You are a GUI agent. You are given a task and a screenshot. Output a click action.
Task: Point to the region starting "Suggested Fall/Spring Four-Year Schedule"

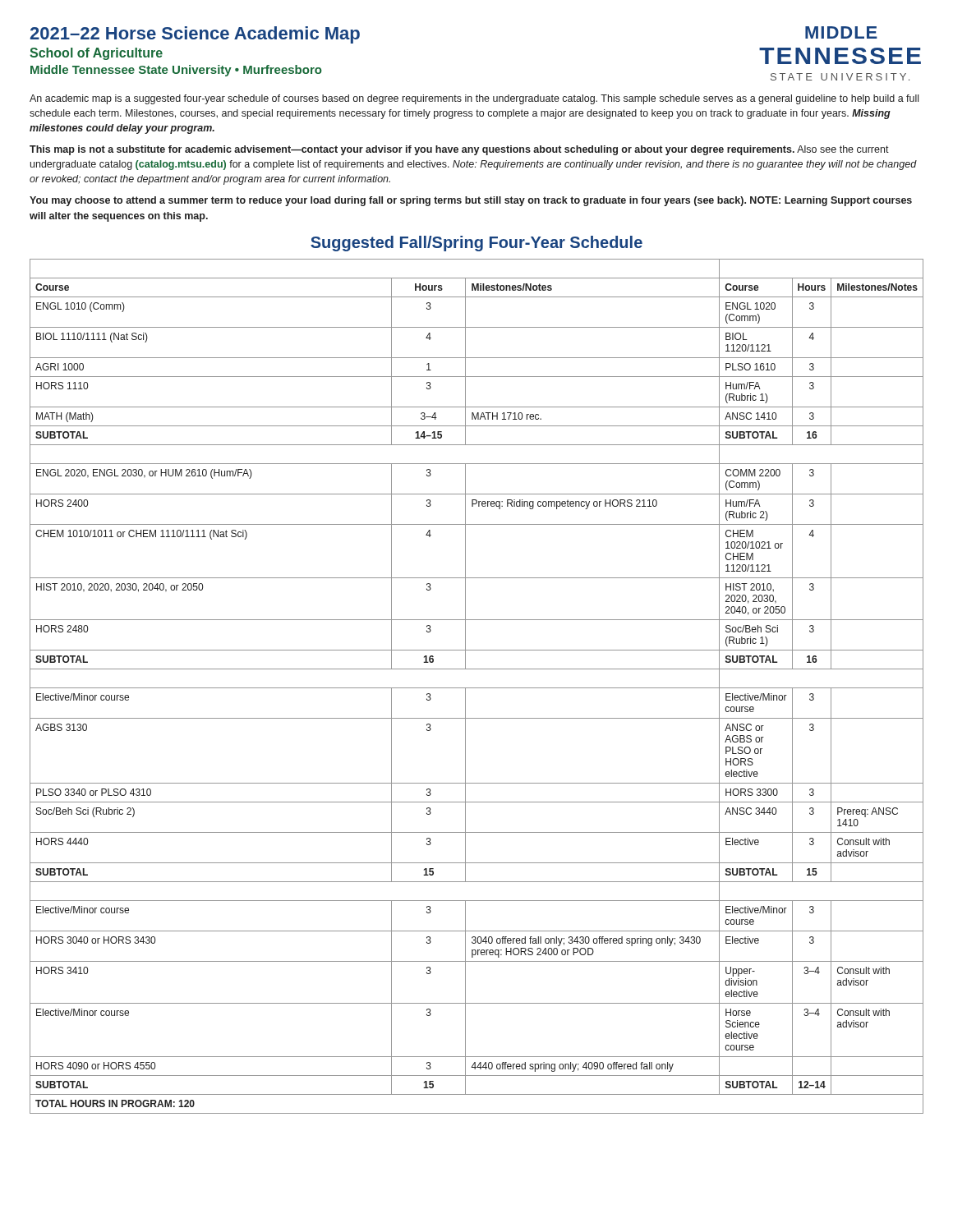pyautogui.click(x=476, y=242)
